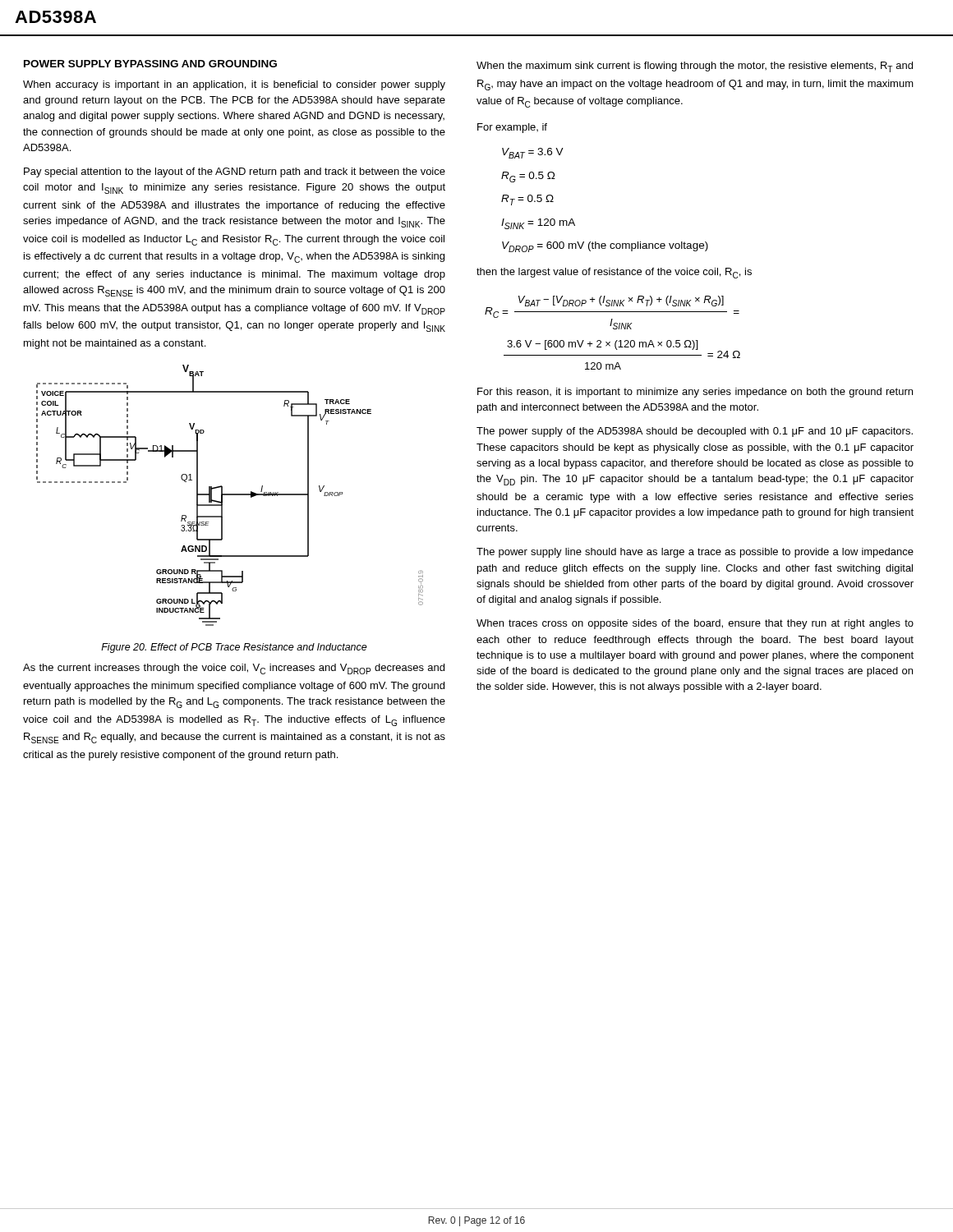Point to the passage starting "Pay special attention to"
953x1232 pixels.
coord(234,257)
